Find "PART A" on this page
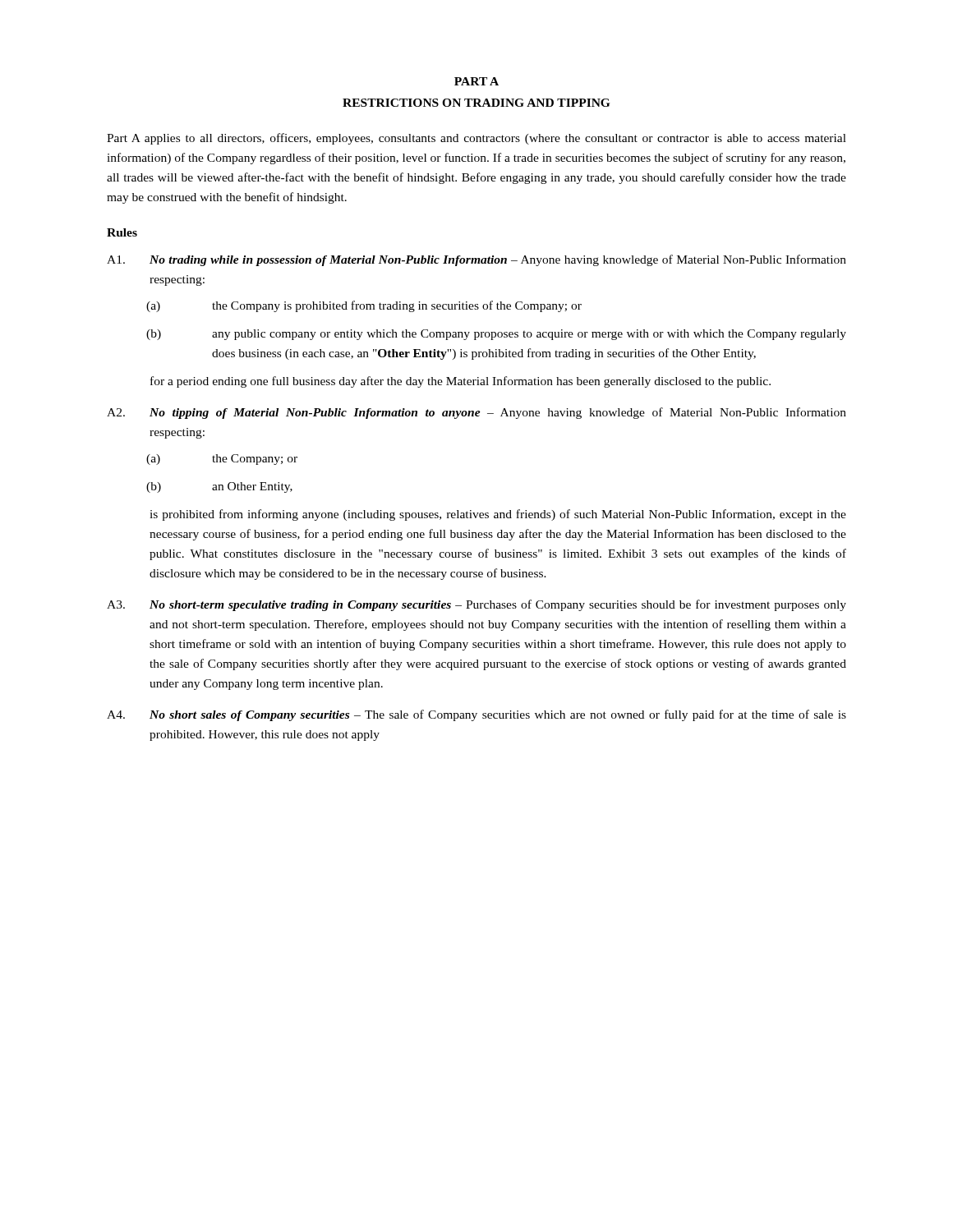This screenshot has width=953, height=1232. (476, 81)
